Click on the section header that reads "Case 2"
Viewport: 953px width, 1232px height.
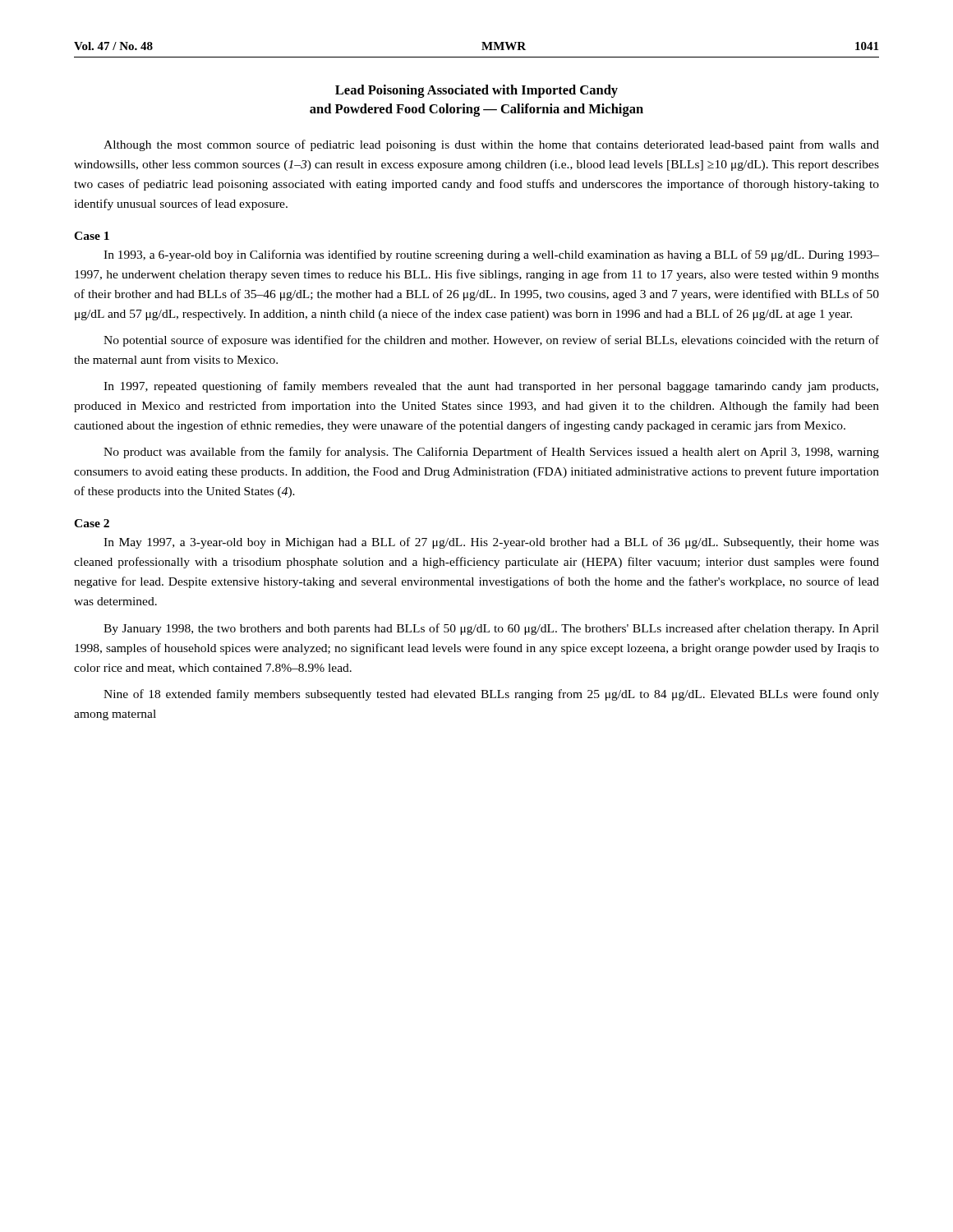click(92, 523)
